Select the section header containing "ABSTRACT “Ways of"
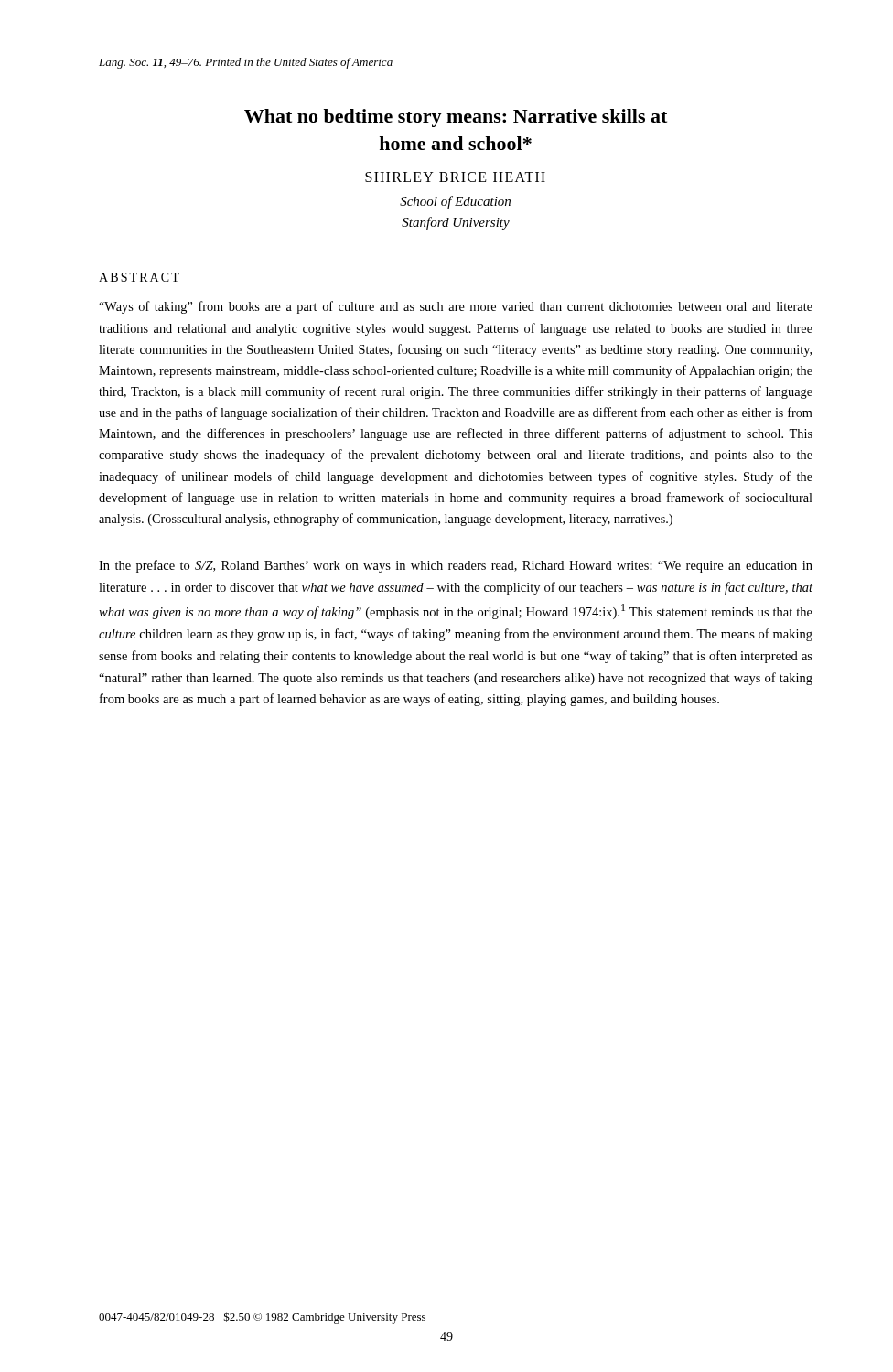This screenshot has height=1372, width=893. (456, 400)
